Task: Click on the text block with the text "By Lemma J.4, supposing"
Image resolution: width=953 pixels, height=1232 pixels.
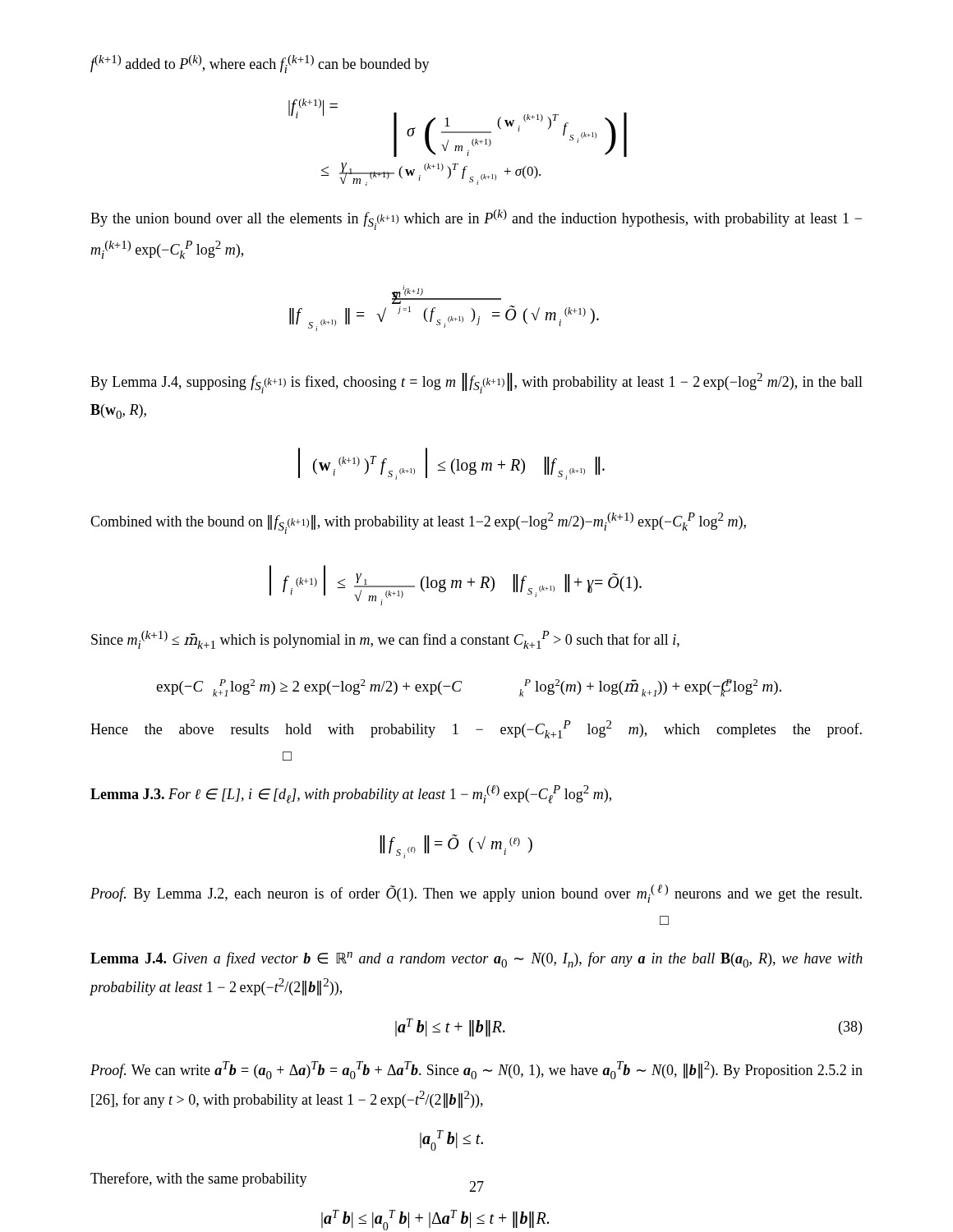Action: [476, 396]
